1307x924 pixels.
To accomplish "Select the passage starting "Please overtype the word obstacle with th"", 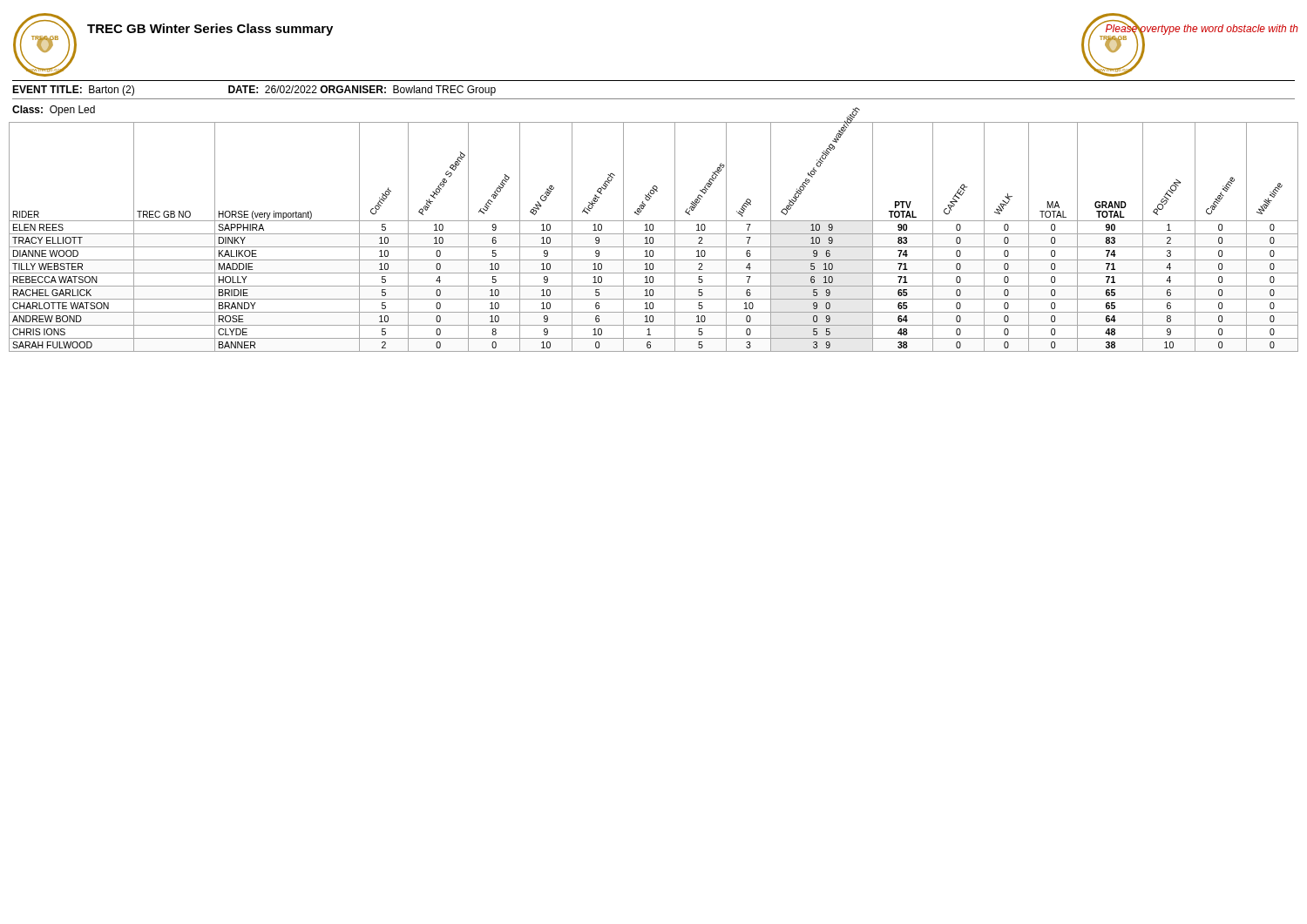I will [x=1202, y=29].
